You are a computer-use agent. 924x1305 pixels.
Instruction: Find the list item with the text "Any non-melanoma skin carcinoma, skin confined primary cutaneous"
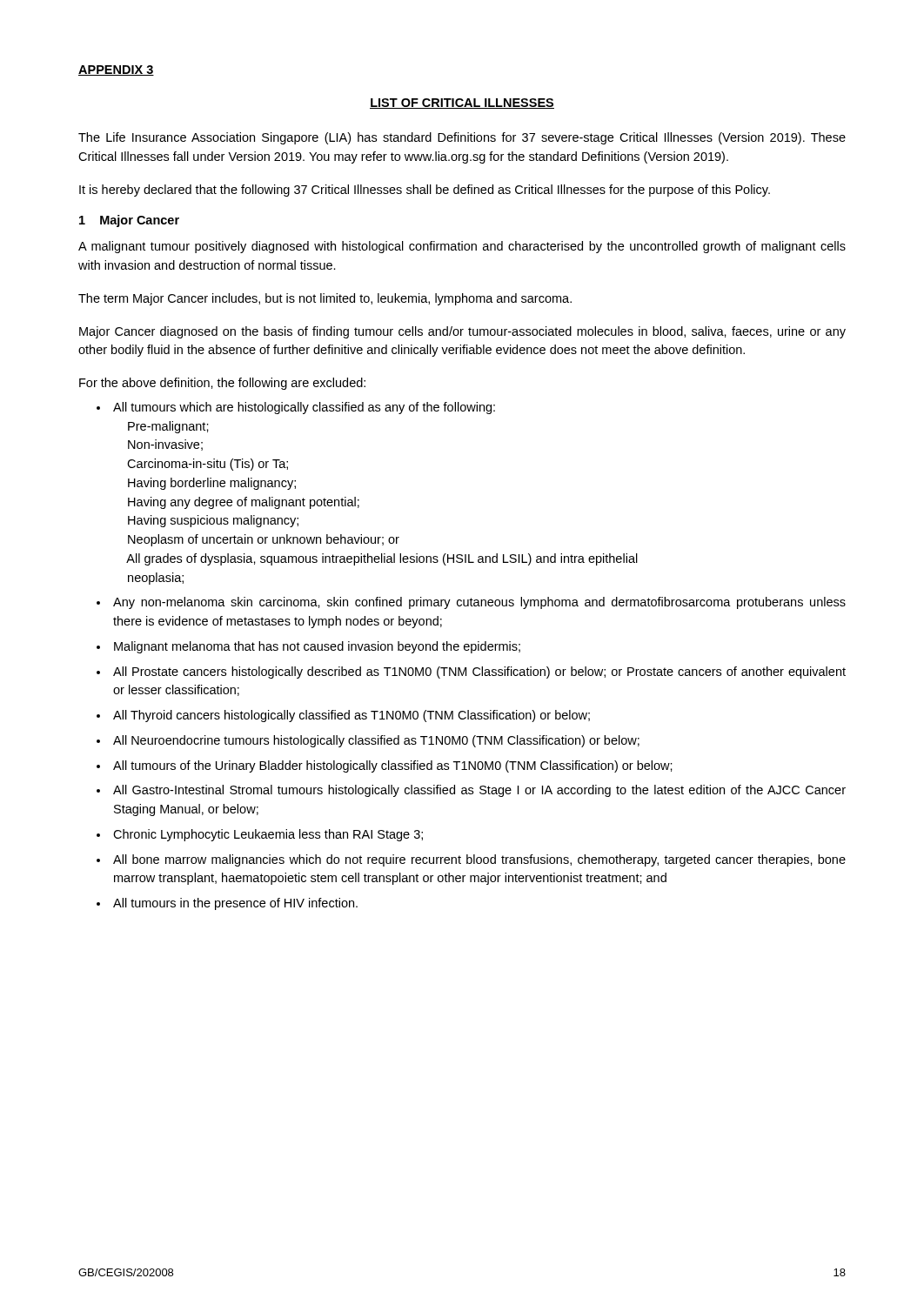point(479,612)
